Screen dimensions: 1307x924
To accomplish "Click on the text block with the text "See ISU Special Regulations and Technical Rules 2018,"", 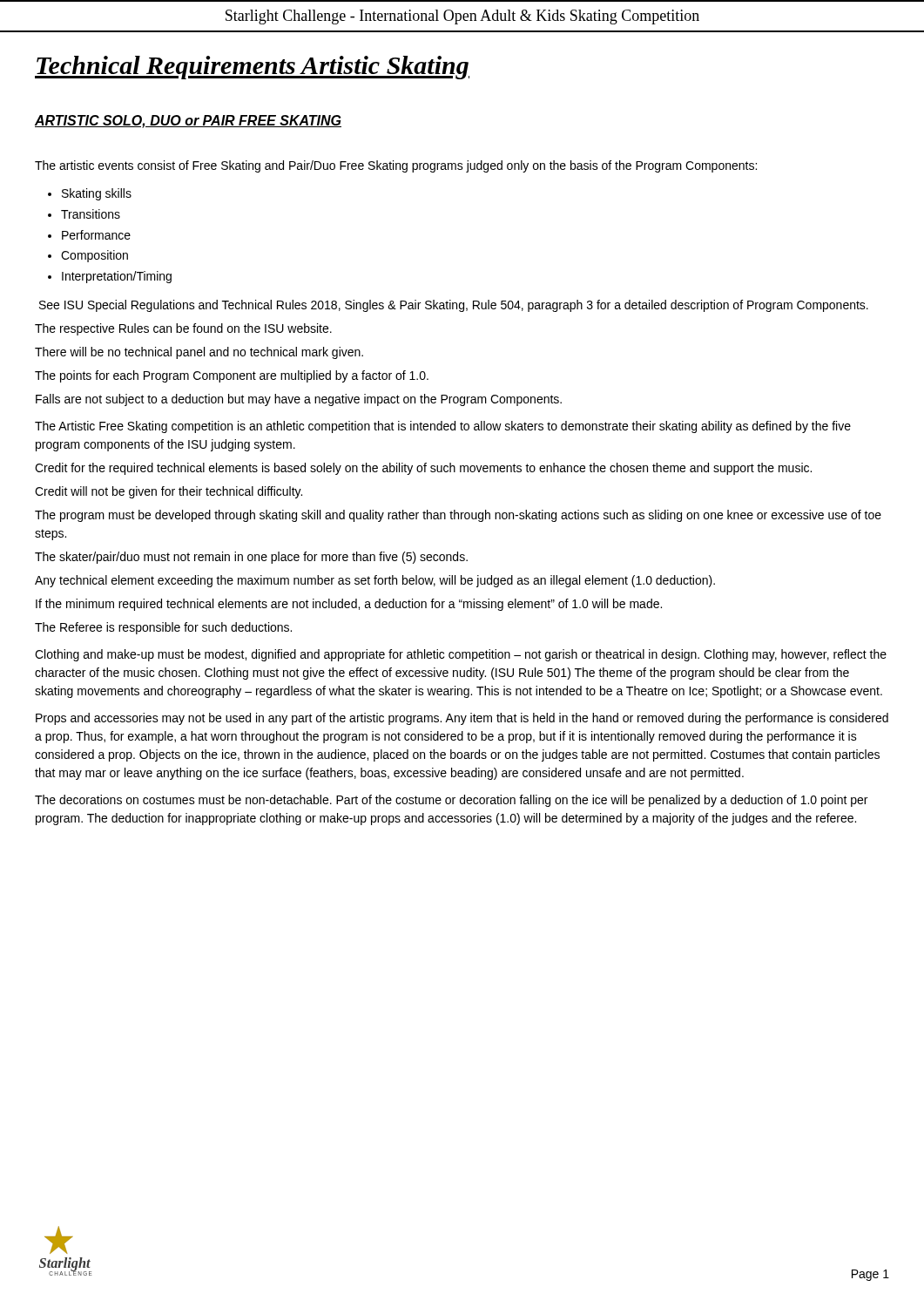I will coord(454,306).
